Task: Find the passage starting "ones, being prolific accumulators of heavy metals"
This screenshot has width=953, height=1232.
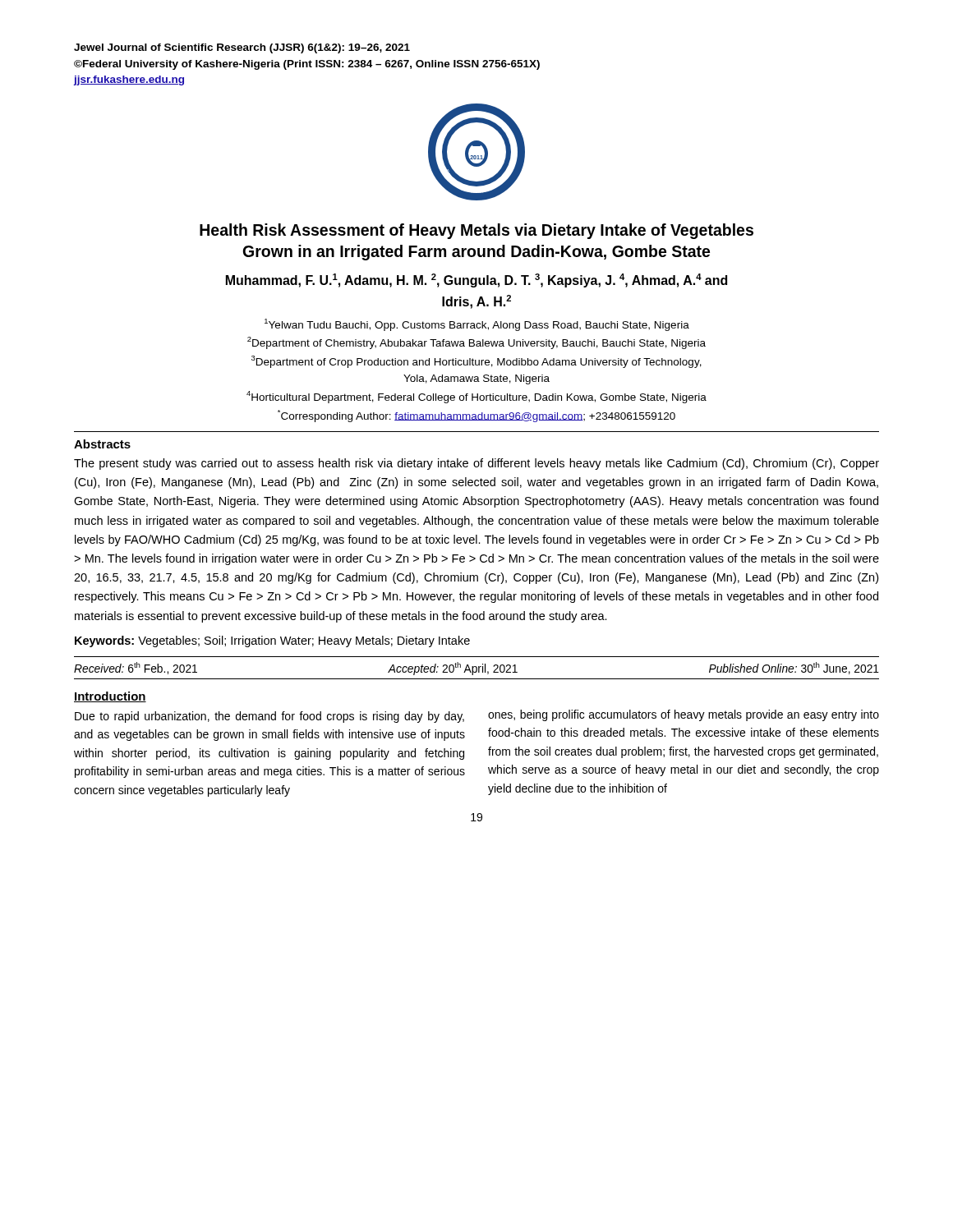Action: tap(684, 751)
